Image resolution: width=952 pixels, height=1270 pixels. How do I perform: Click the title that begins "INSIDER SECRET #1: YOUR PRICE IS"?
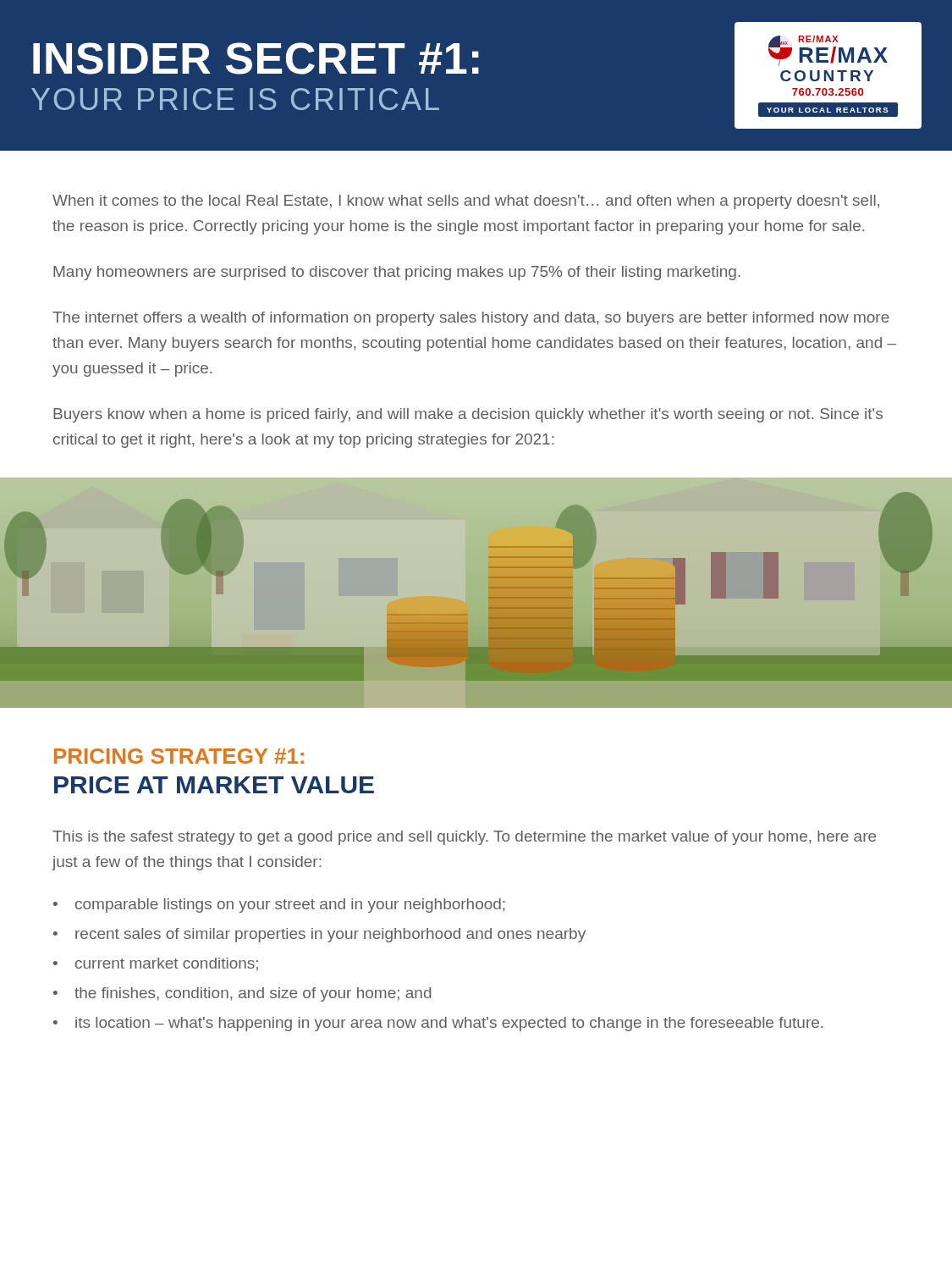point(476,75)
